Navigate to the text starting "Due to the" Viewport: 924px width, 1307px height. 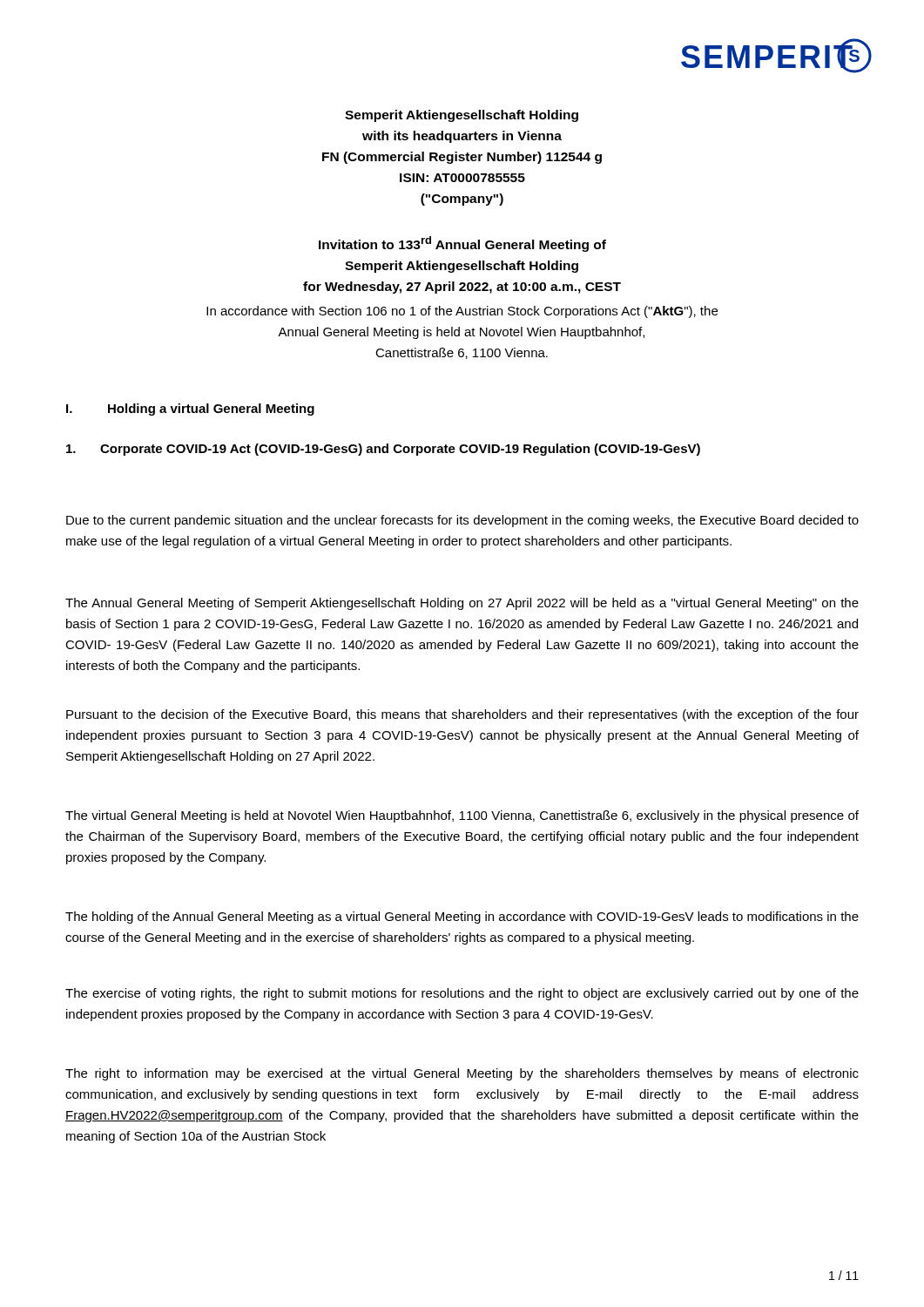click(x=462, y=530)
